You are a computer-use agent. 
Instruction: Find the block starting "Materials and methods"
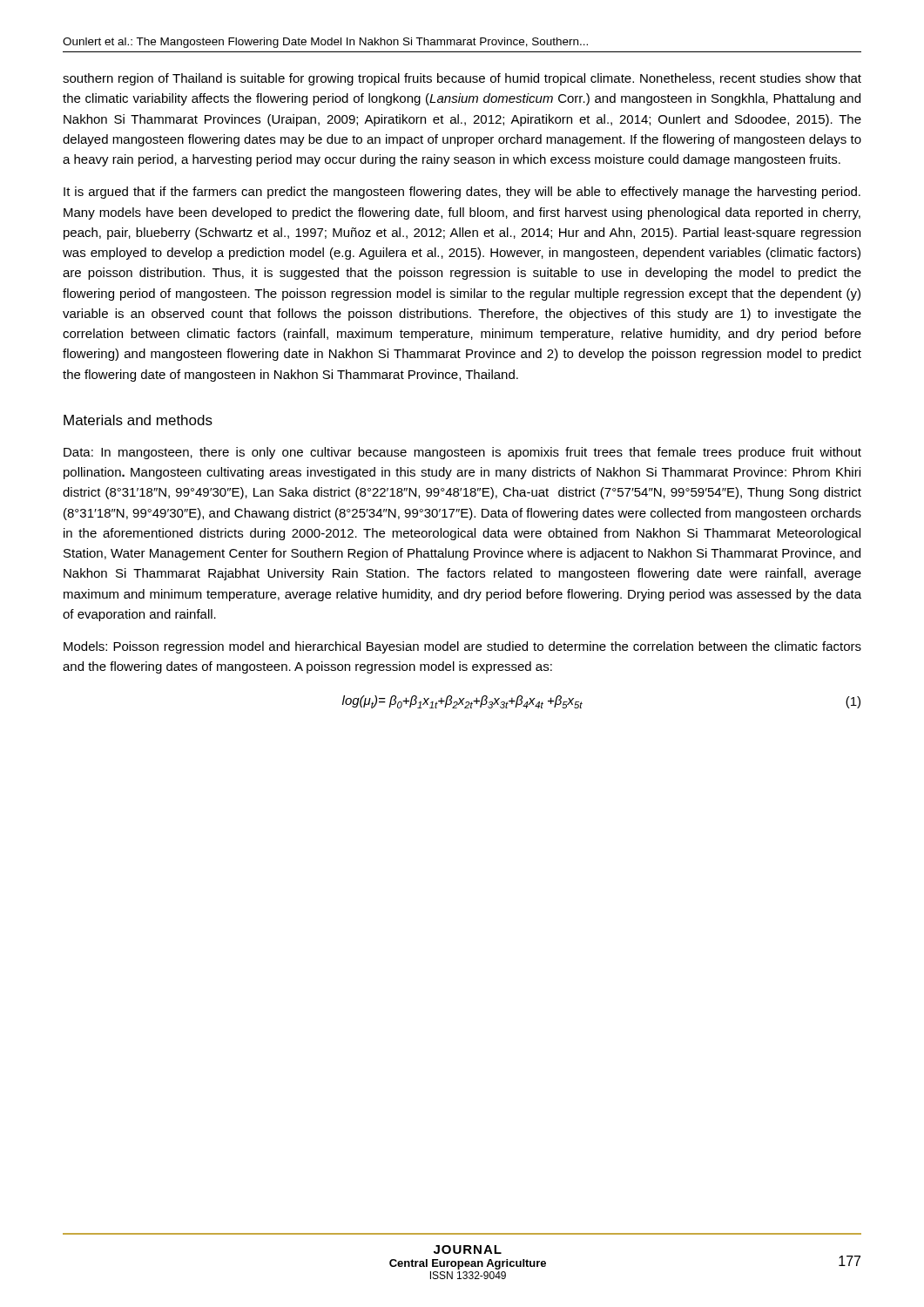(x=138, y=420)
